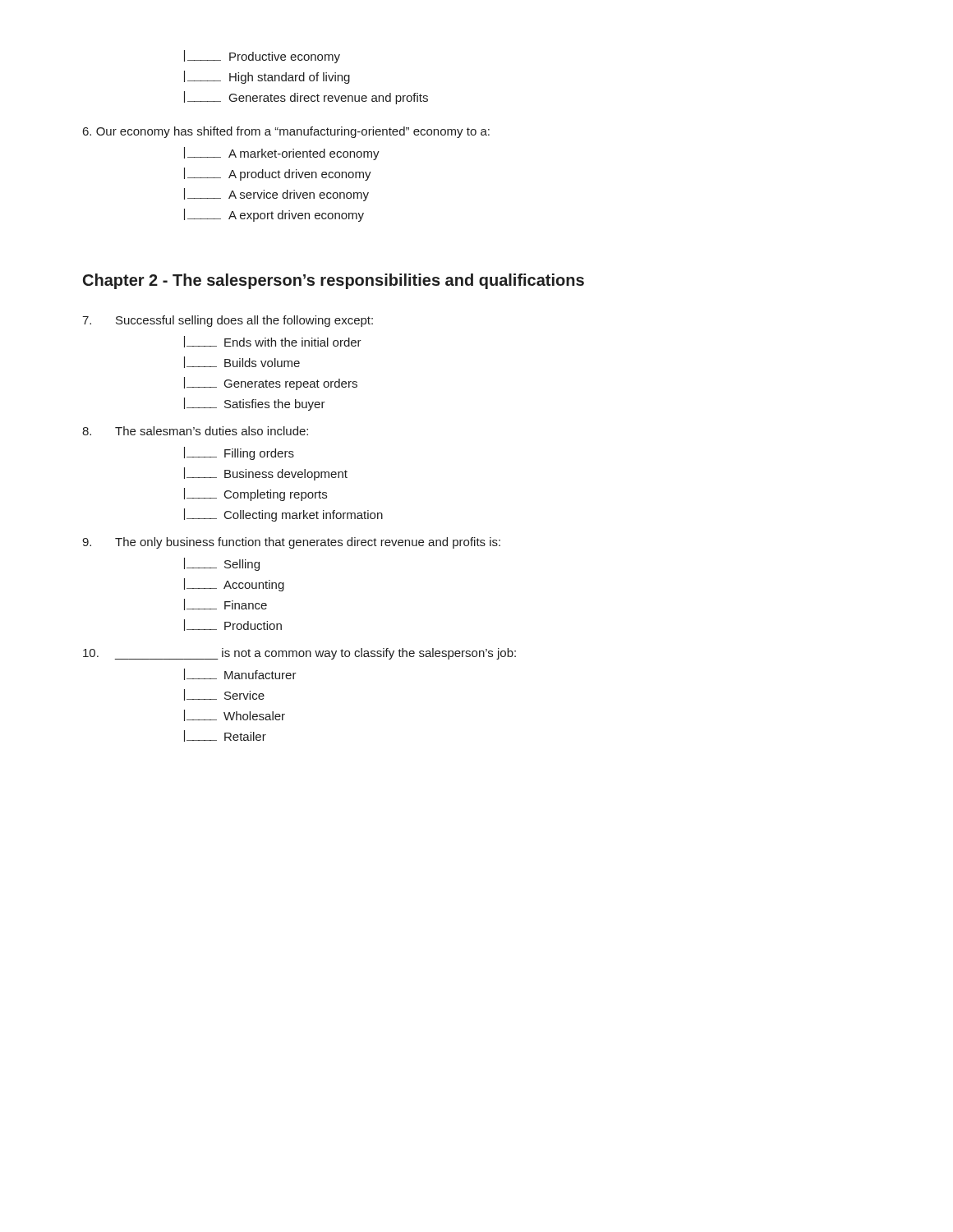Point to the passage starting "|_____ A product driven"

click(x=276, y=174)
